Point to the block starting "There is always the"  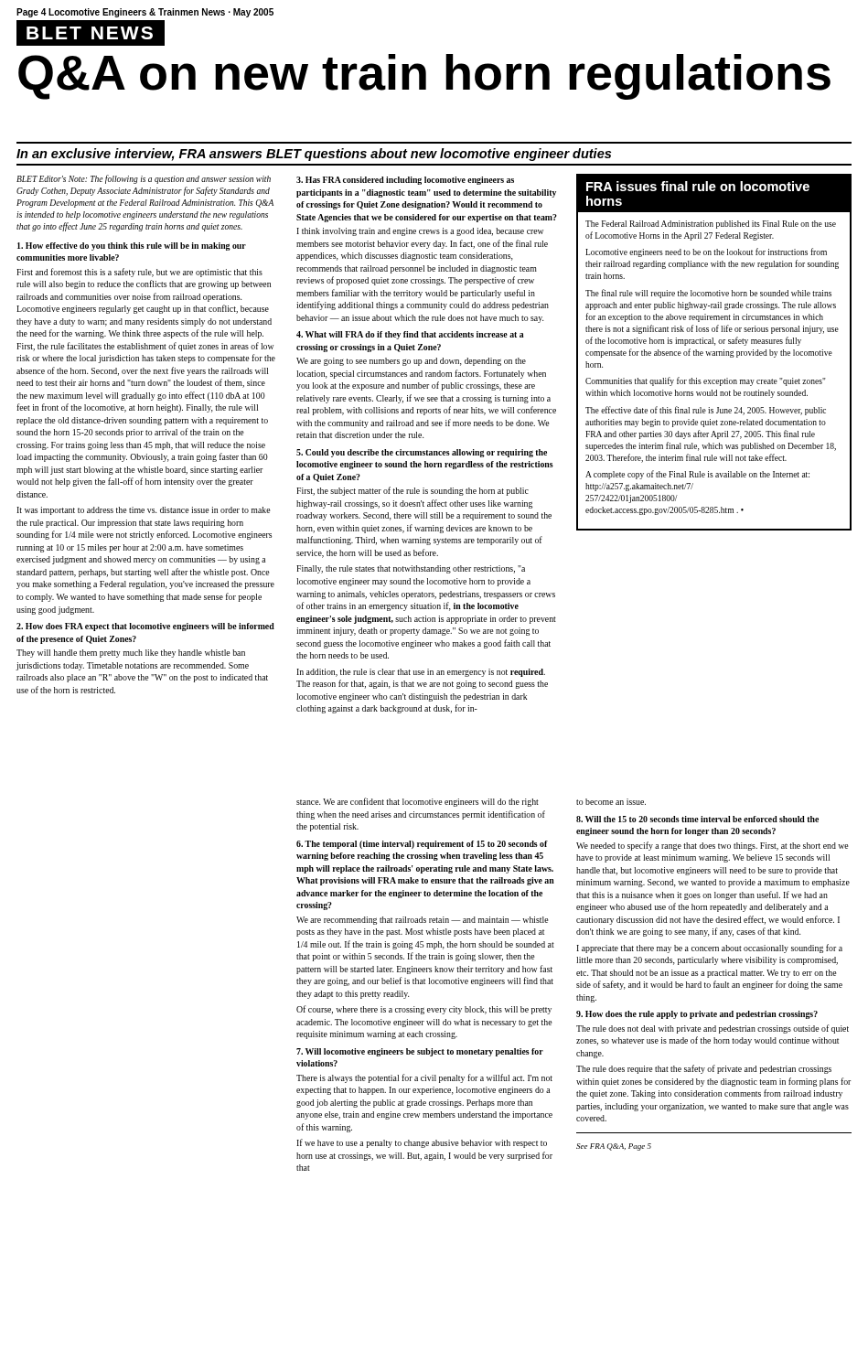(x=424, y=1103)
